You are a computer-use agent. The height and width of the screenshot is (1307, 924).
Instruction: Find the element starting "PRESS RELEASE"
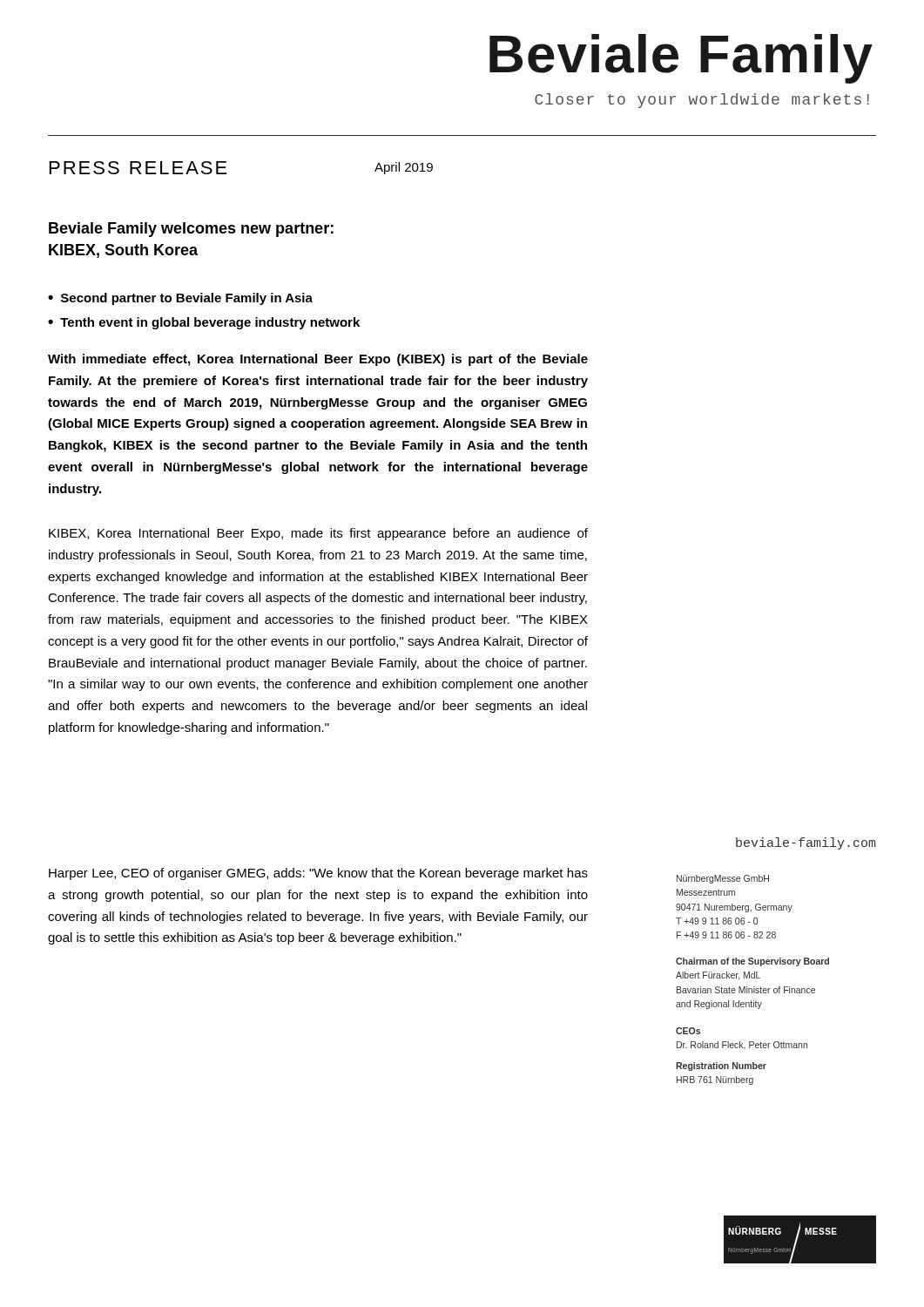point(139,168)
